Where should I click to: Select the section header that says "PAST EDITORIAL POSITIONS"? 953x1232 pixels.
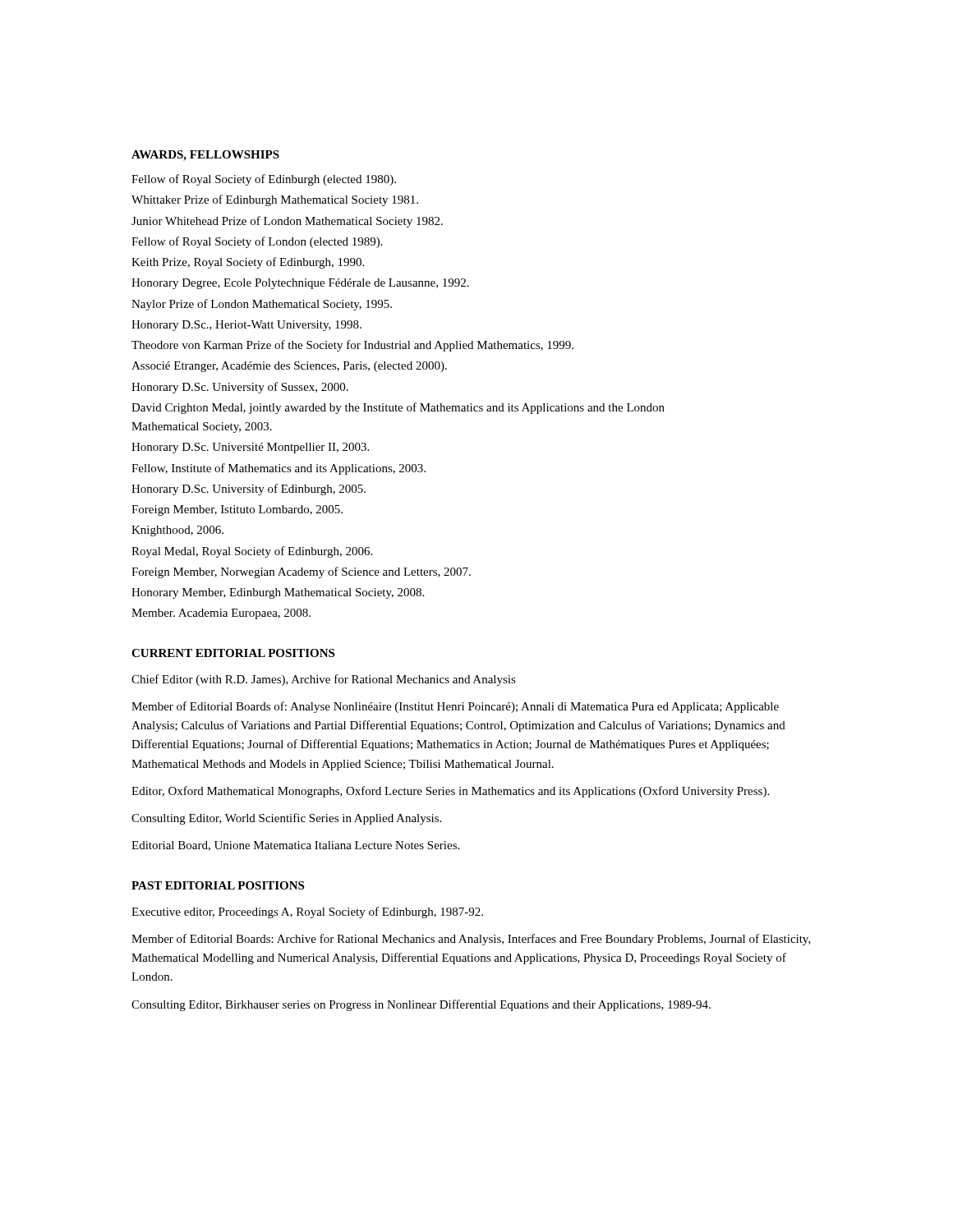tap(218, 885)
